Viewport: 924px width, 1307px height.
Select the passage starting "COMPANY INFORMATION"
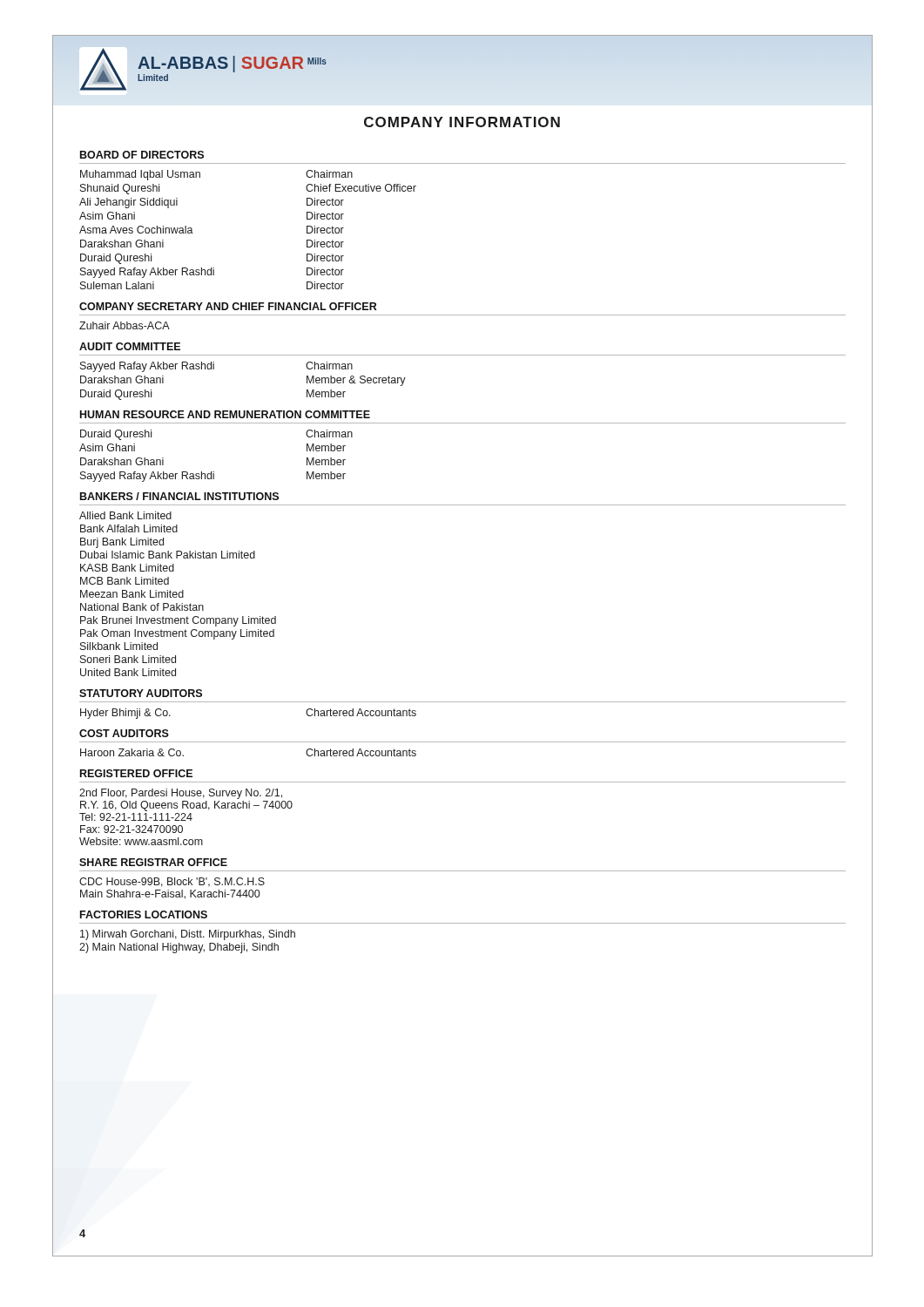coord(462,122)
